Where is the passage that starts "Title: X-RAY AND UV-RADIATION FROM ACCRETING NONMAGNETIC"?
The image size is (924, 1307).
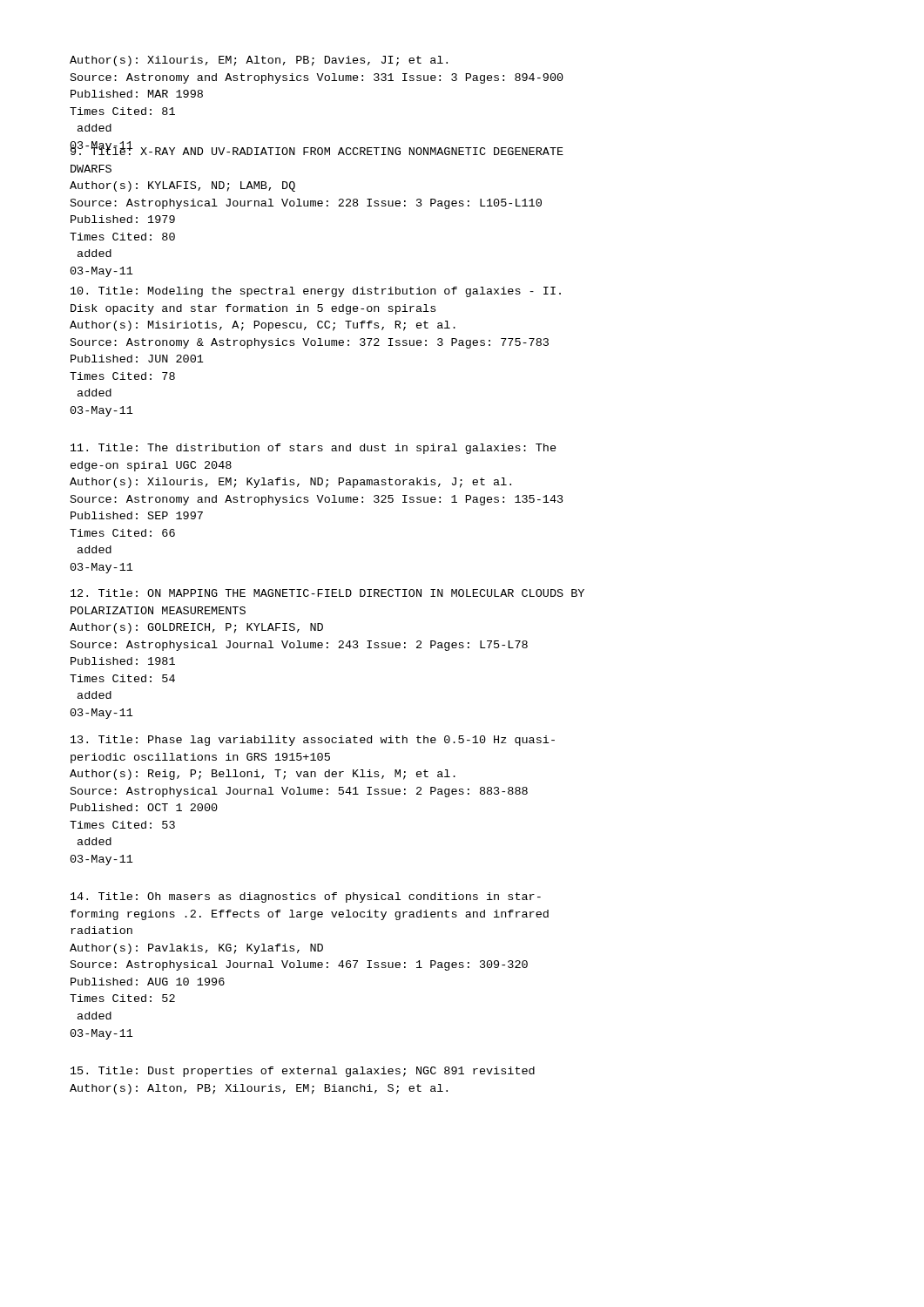(462, 212)
